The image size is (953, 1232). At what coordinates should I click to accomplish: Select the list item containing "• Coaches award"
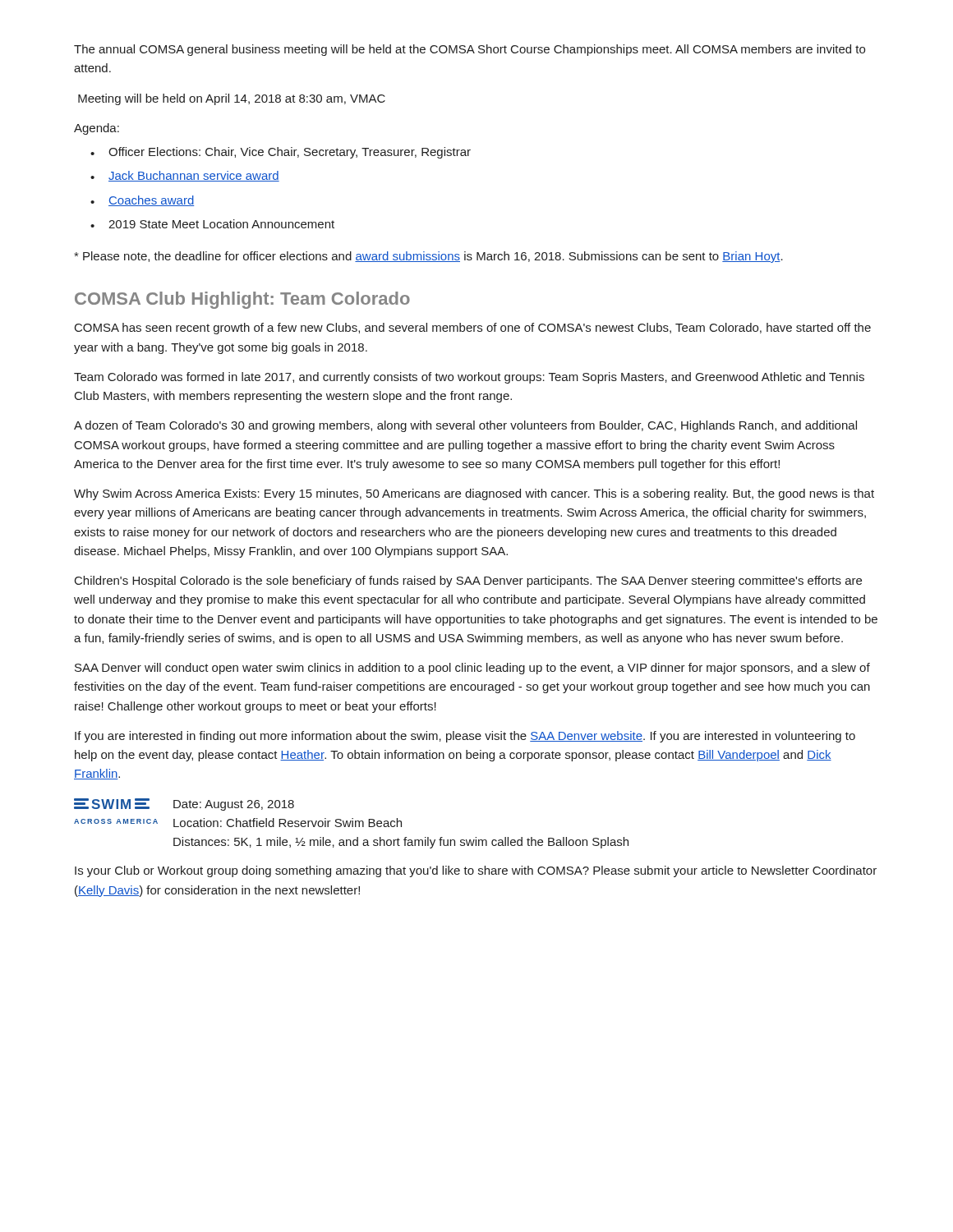(x=142, y=201)
